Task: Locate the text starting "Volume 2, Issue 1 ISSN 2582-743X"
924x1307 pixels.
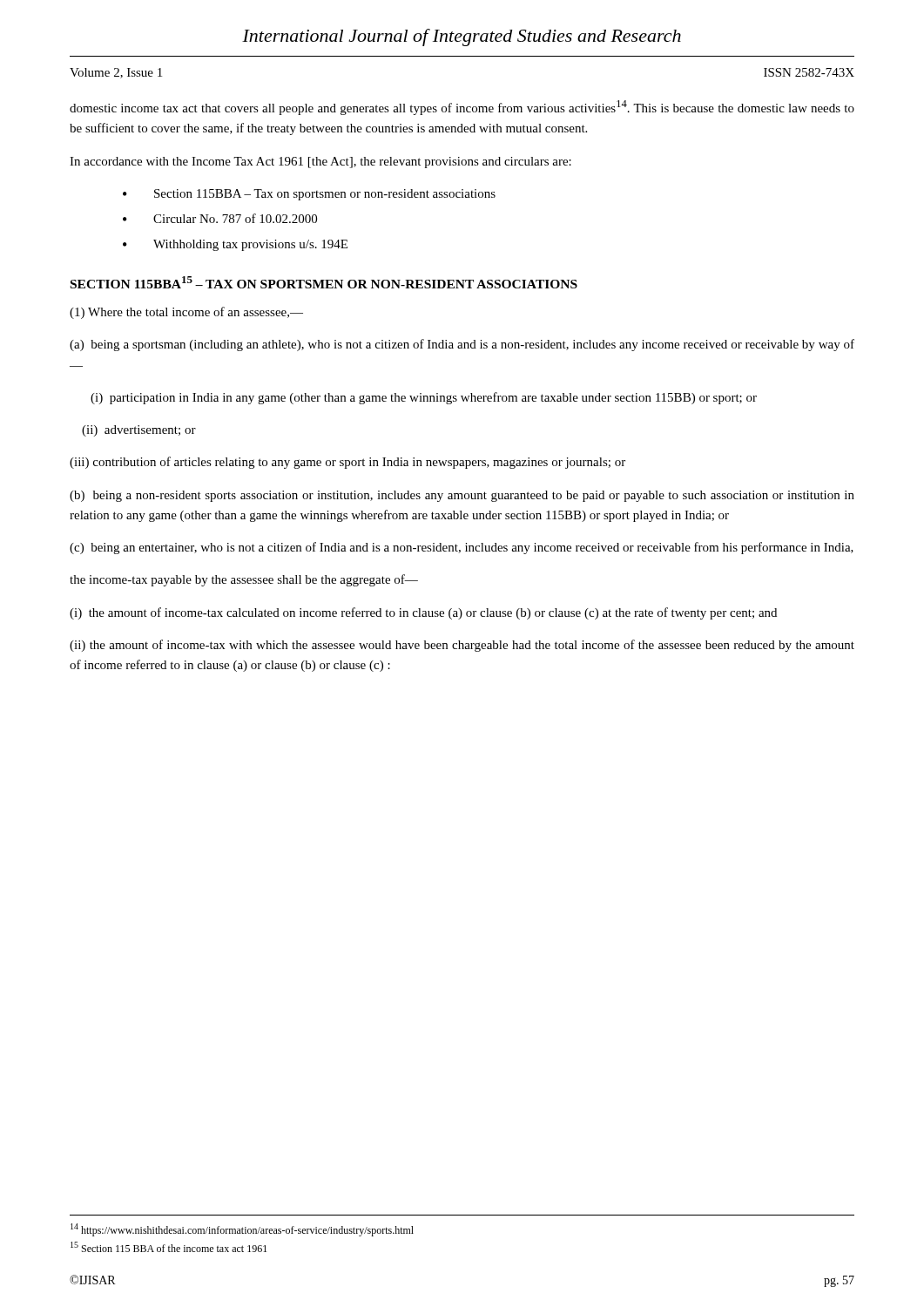Action: point(117,73)
